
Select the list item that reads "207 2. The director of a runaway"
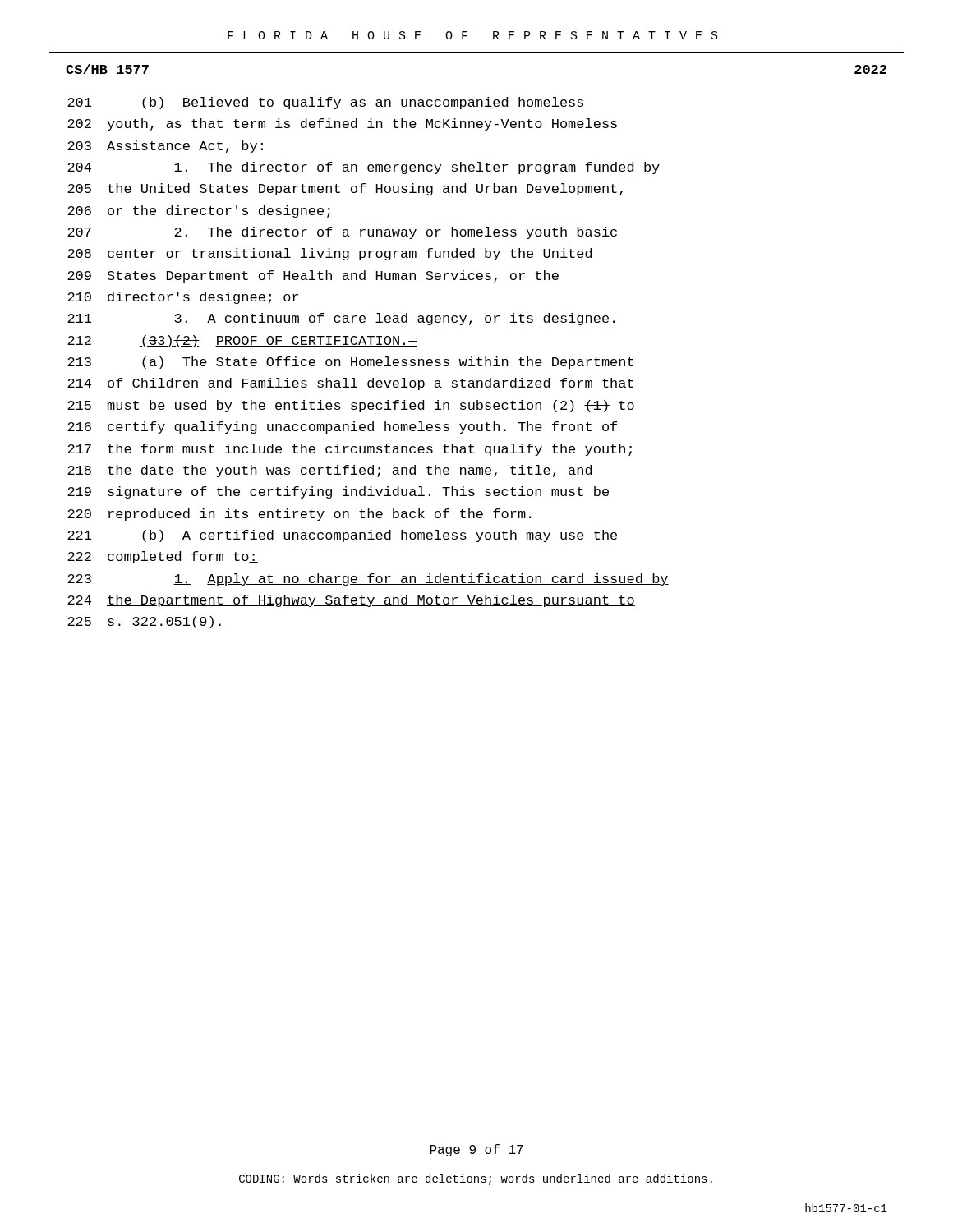476,233
